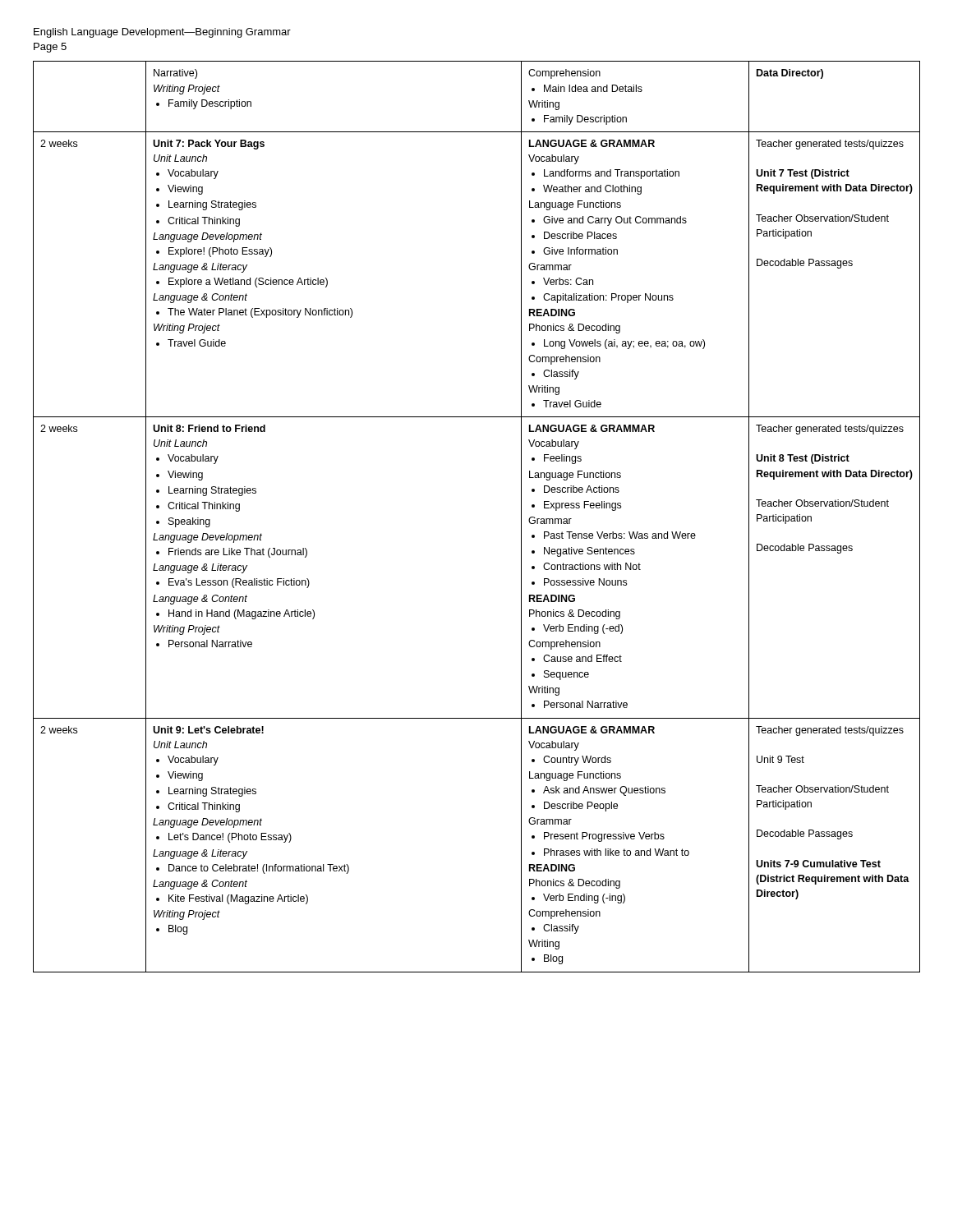Locate the table with the text "Narrative) Writing Project Family Description"
This screenshot has height=1232, width=953.
pyautogui.click(x=476, y=517)
